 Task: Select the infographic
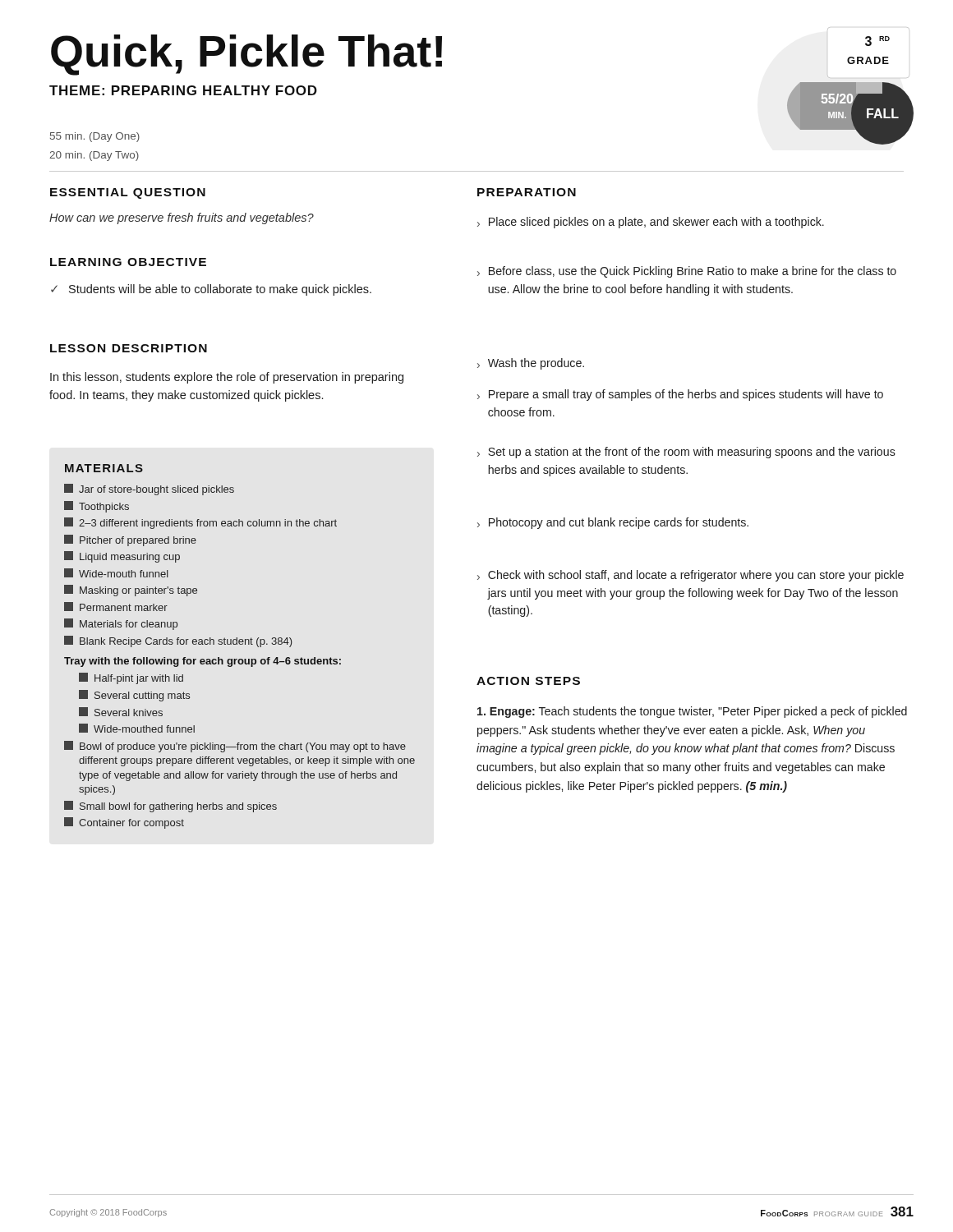pyautogui.click(x=831, y=87)
